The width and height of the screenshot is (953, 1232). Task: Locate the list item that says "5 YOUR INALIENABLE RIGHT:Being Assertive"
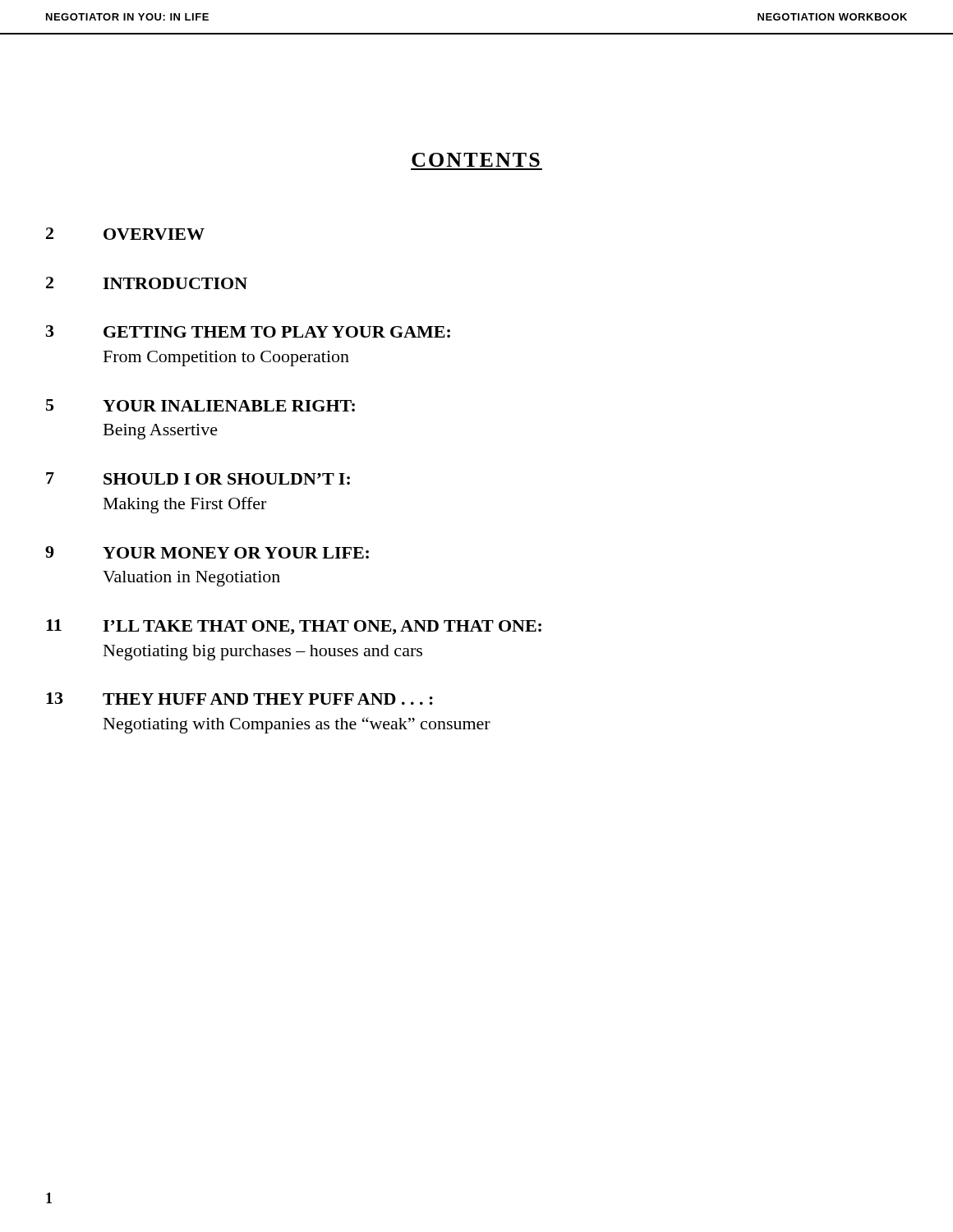click(201, 418)
